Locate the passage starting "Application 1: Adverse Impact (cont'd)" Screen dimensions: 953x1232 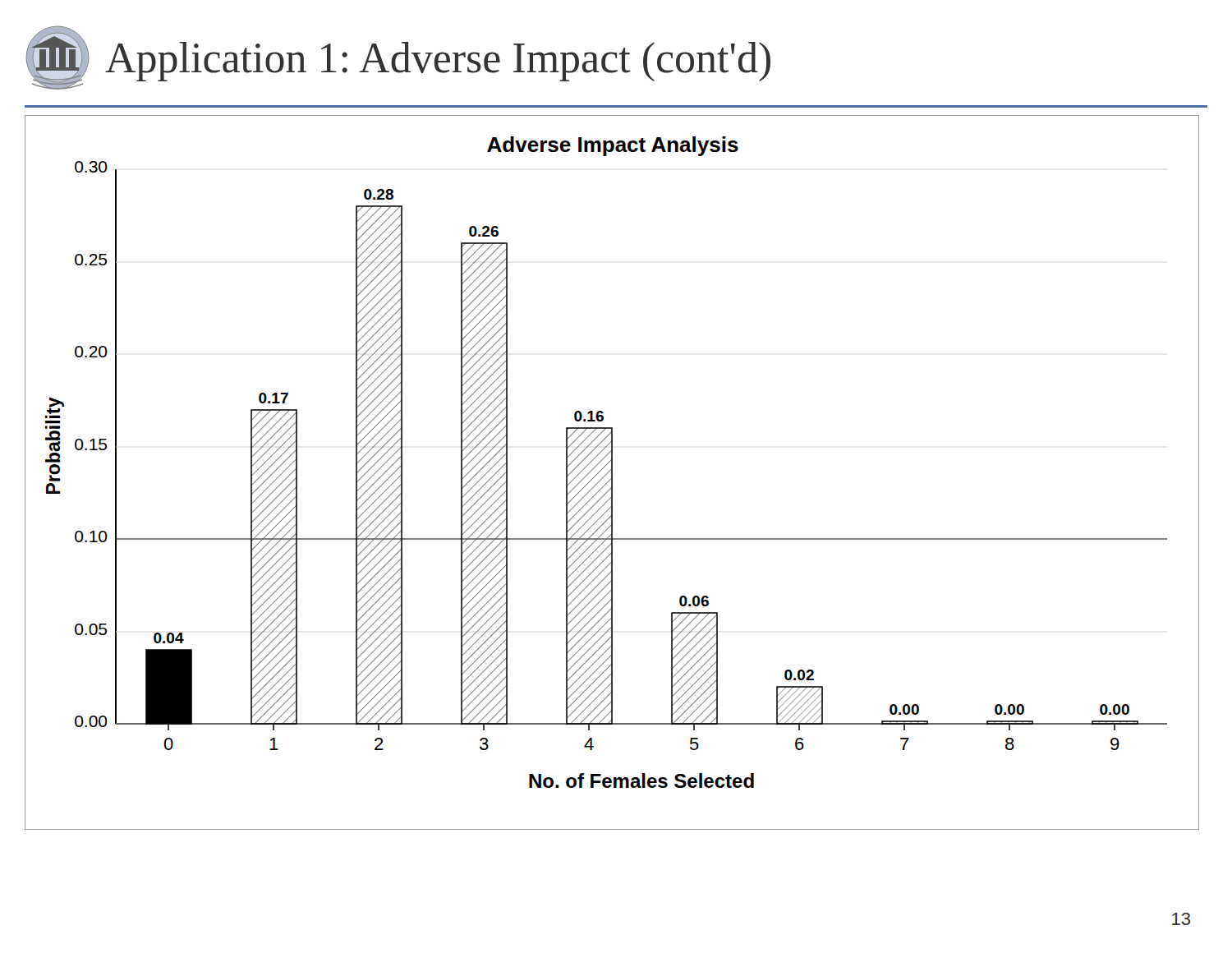coord(398,58)
